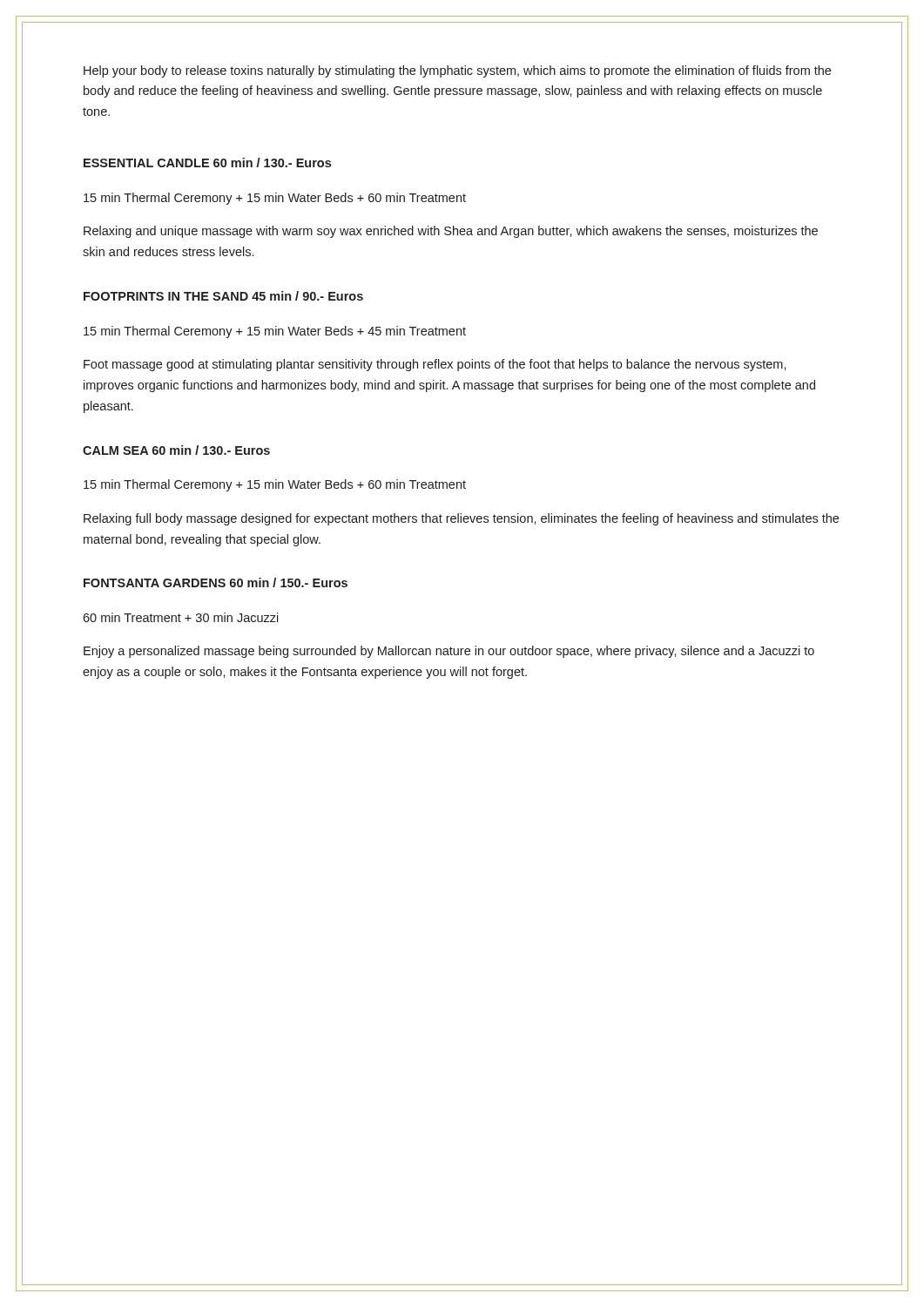Point to the block beginning "60 min Treatment + 30"

(181, 617)
